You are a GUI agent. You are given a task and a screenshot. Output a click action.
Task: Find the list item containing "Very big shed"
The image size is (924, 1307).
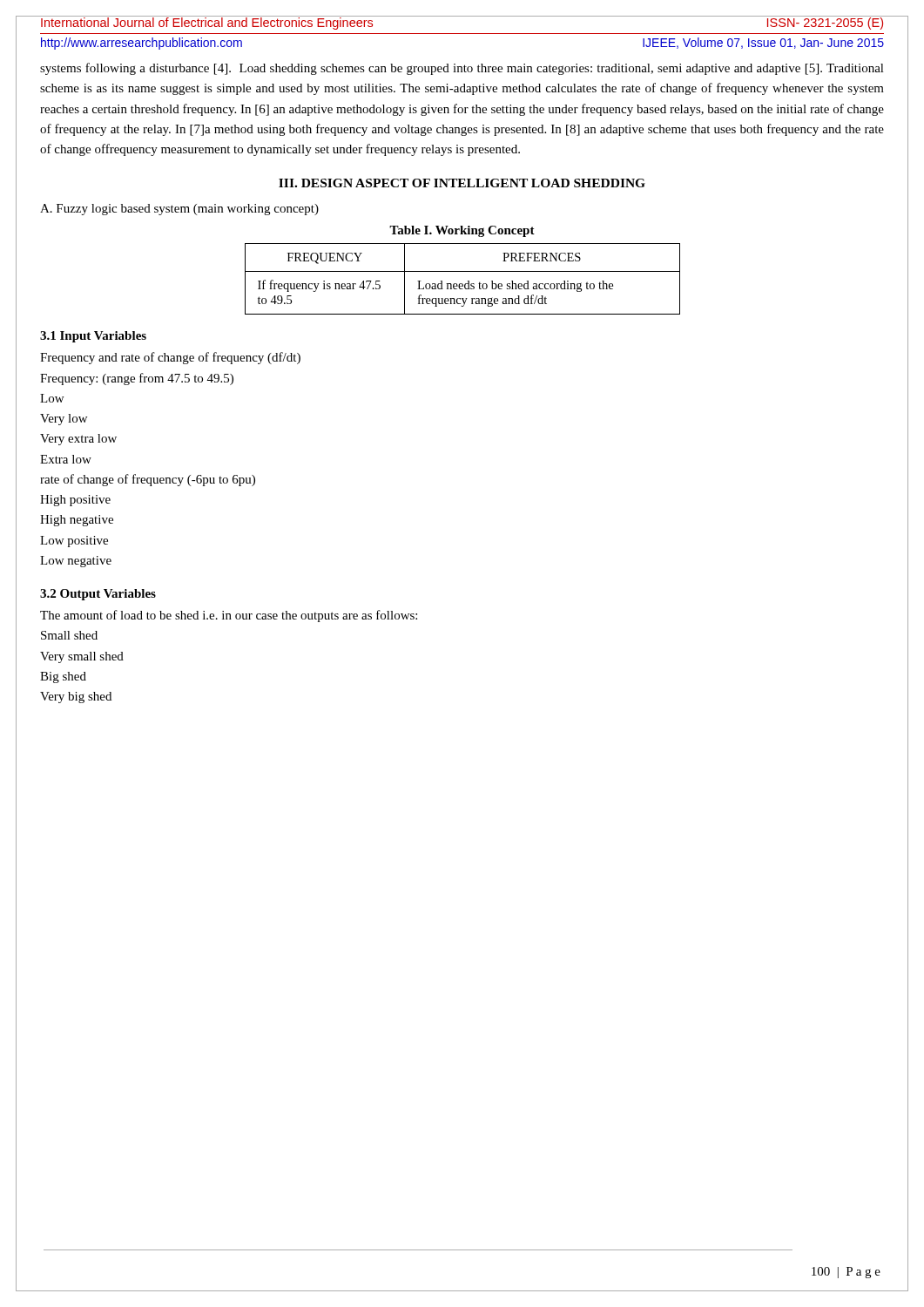76,696
